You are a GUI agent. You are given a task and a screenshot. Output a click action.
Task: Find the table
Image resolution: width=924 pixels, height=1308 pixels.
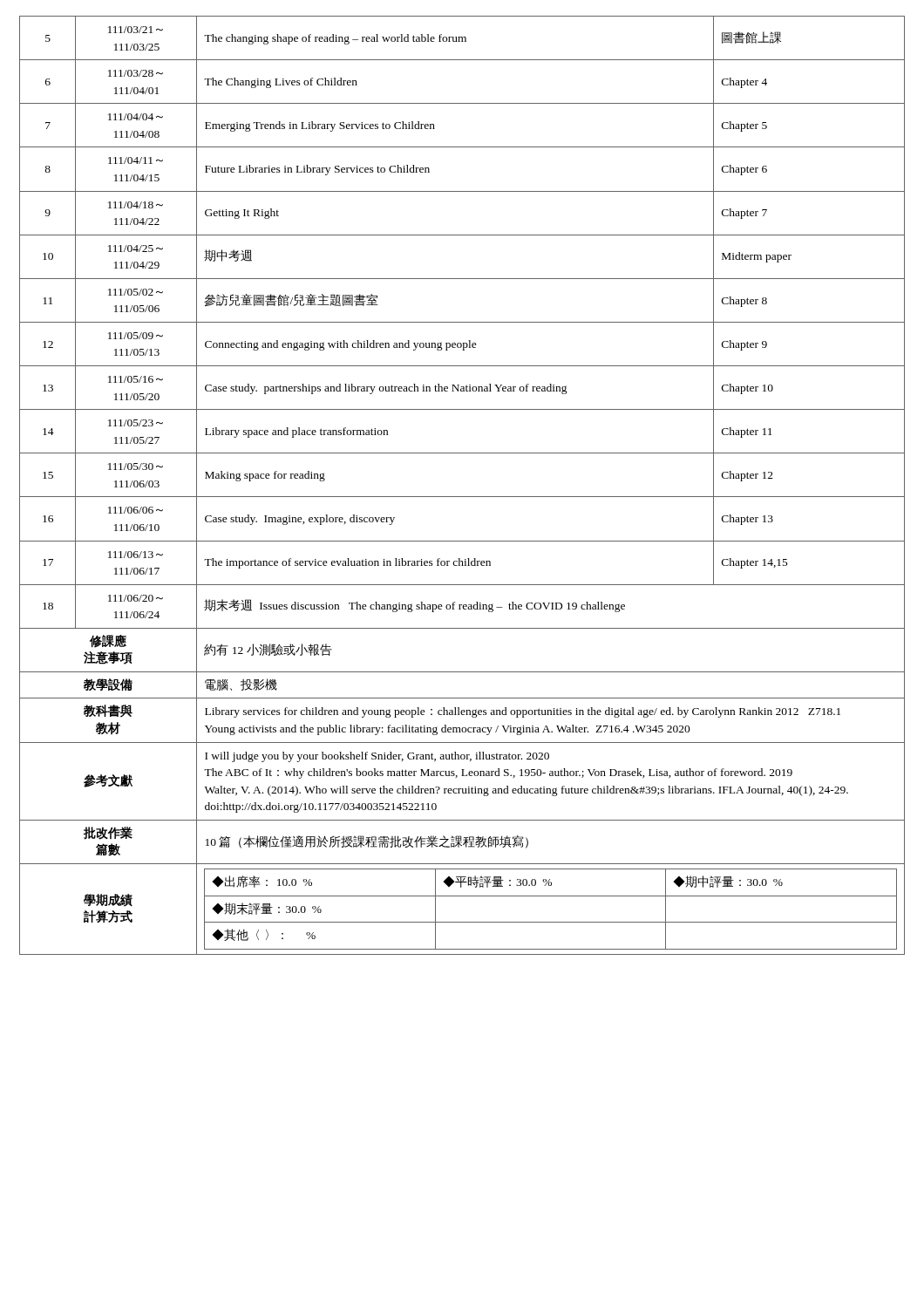(x=462, y=485)
